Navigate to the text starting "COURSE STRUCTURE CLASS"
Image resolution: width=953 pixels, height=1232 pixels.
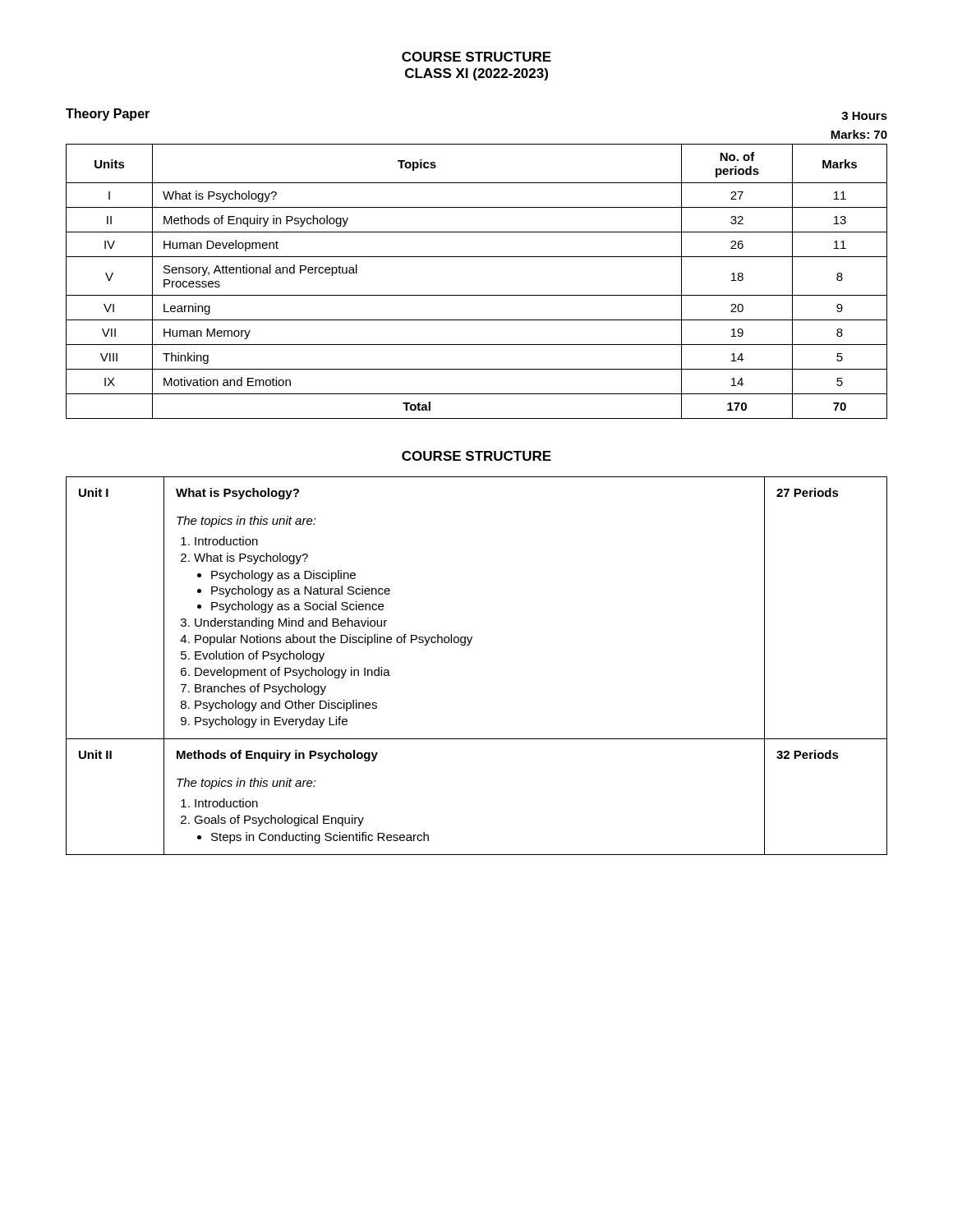point(476,66)
